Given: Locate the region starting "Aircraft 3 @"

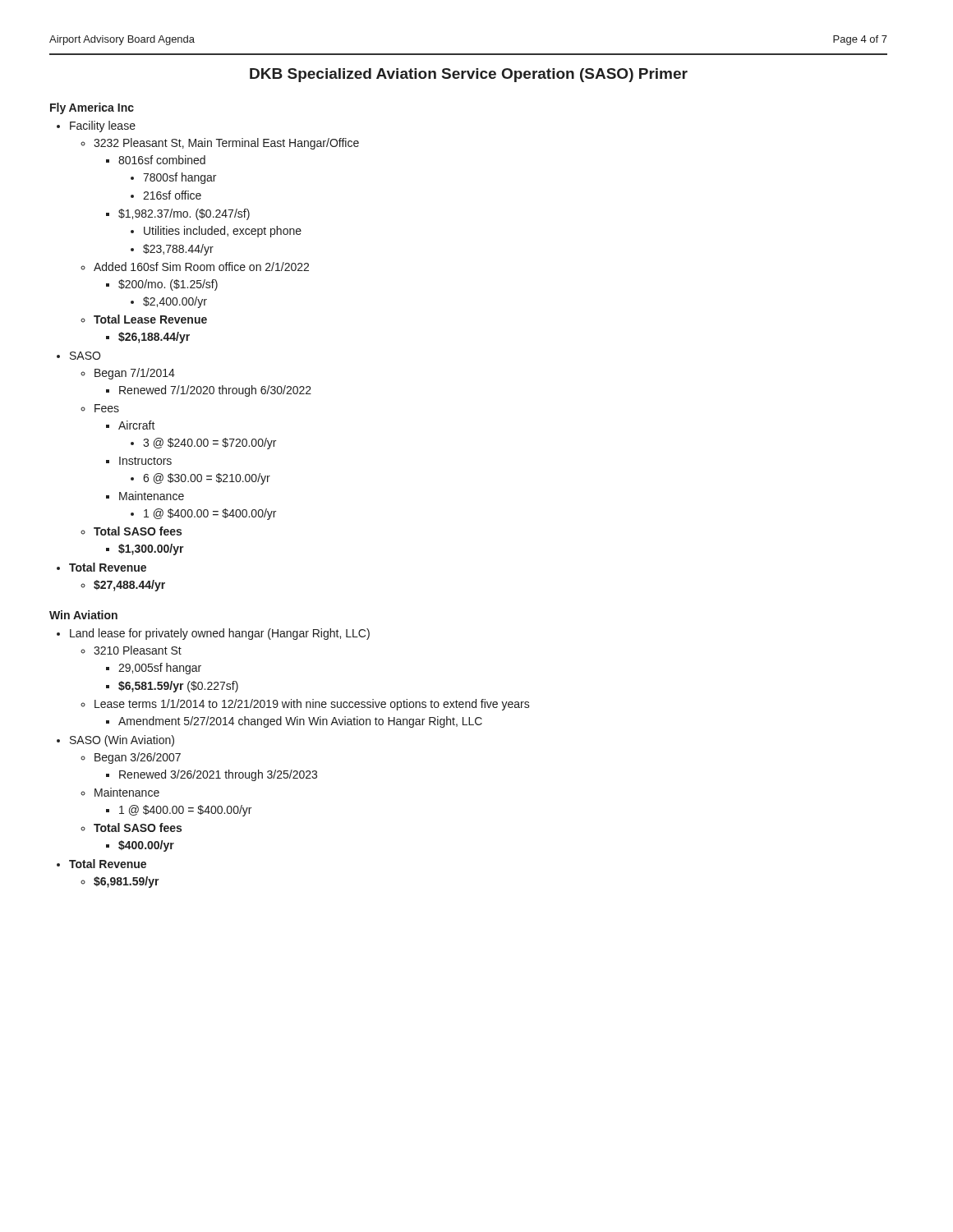Looking at the screenshot, I should [x=137, y=425].
